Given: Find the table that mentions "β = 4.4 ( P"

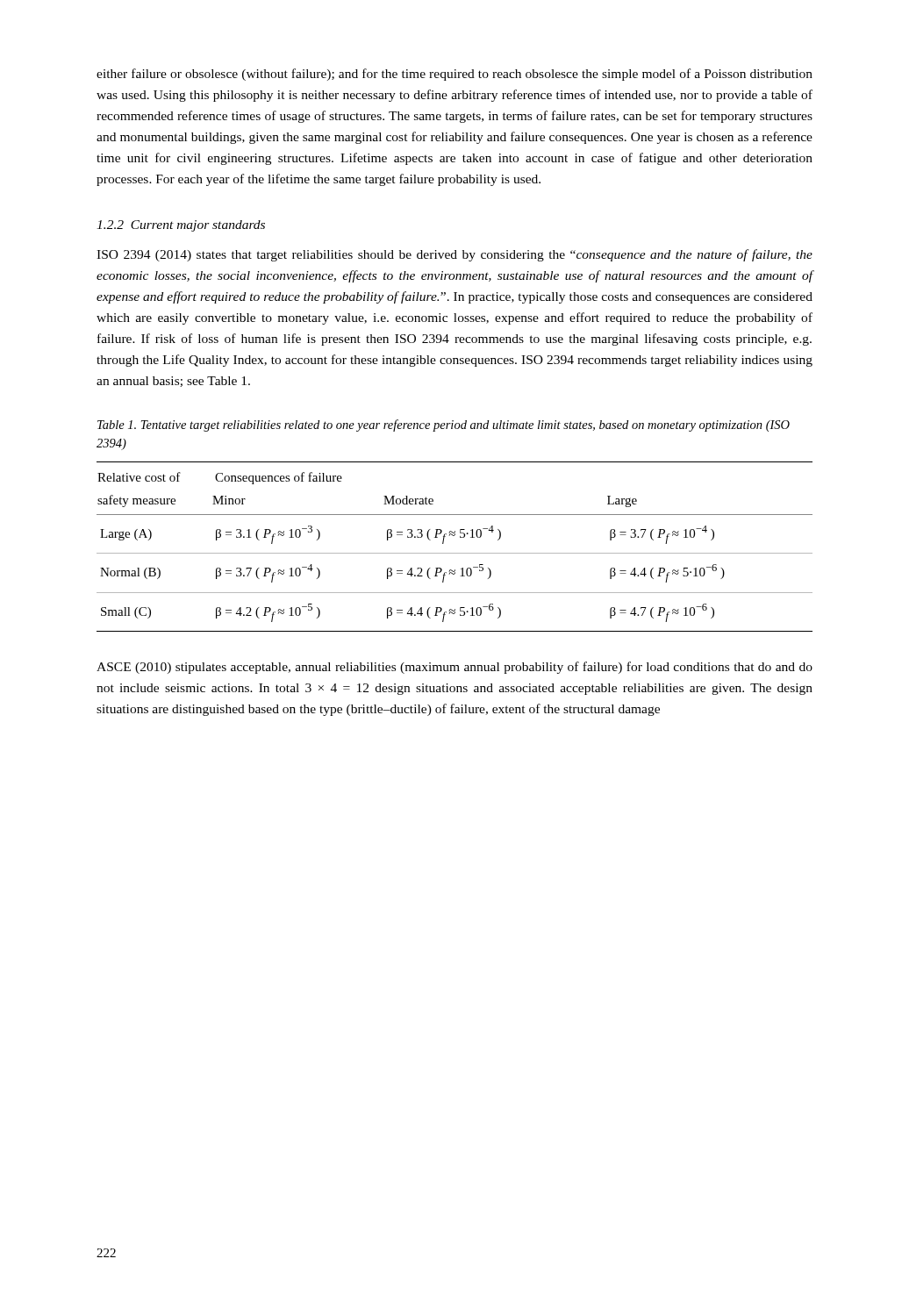Looking at the screenshot, I should [454, 547].
